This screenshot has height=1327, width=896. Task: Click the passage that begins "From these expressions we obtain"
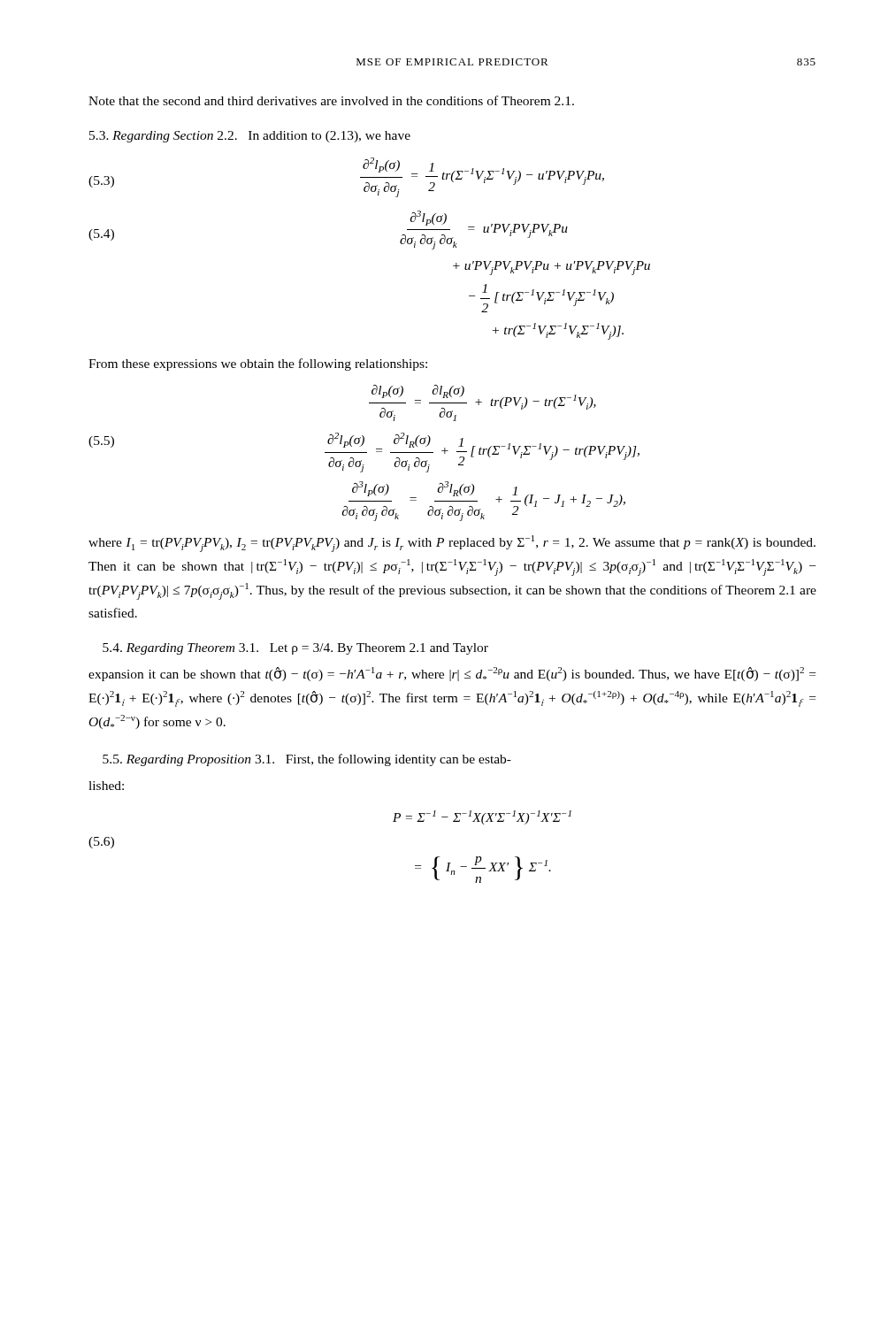click(x=258, y=363)
